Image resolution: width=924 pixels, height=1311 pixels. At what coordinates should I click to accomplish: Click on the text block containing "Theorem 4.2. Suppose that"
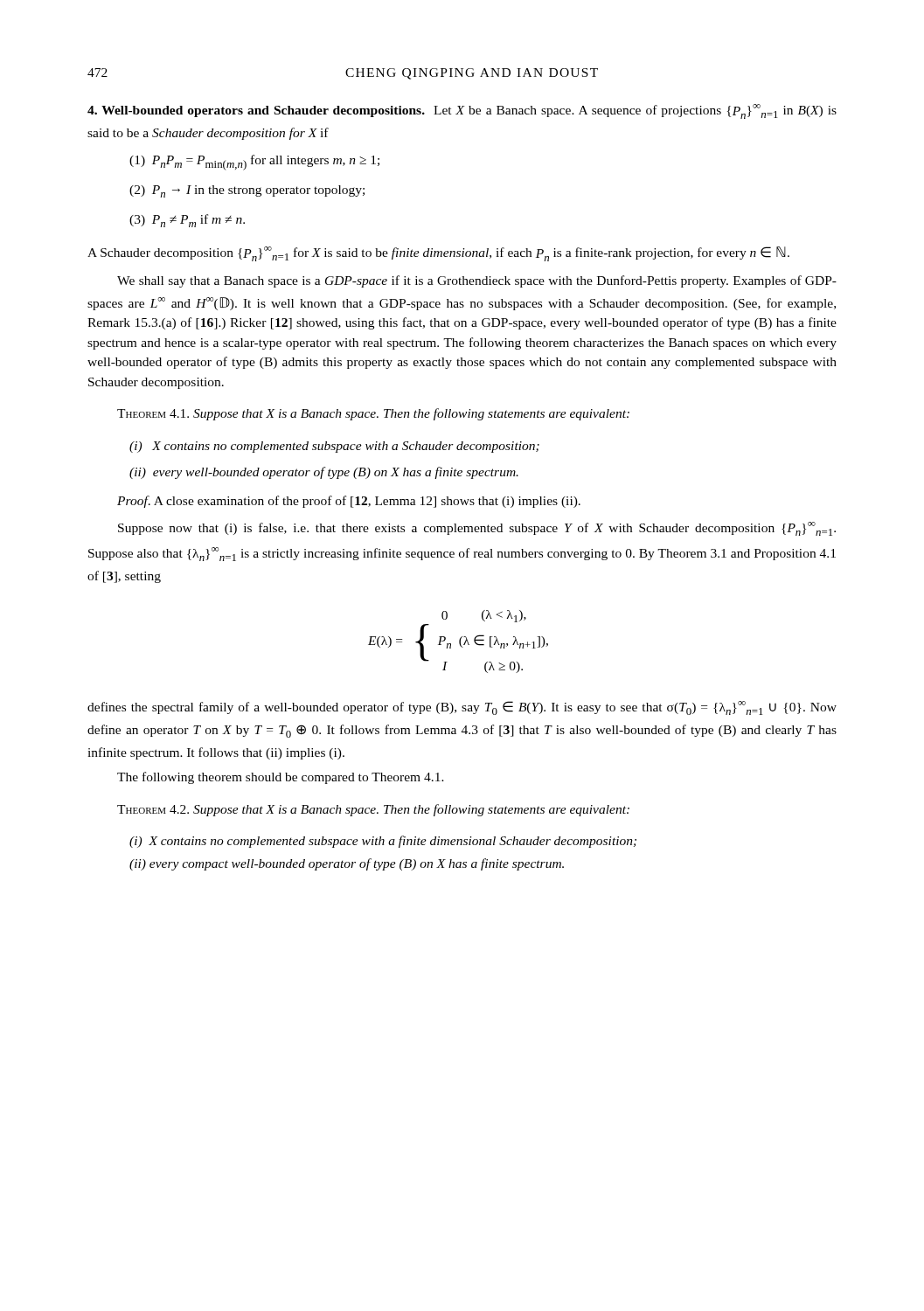(x=462, y=809)
